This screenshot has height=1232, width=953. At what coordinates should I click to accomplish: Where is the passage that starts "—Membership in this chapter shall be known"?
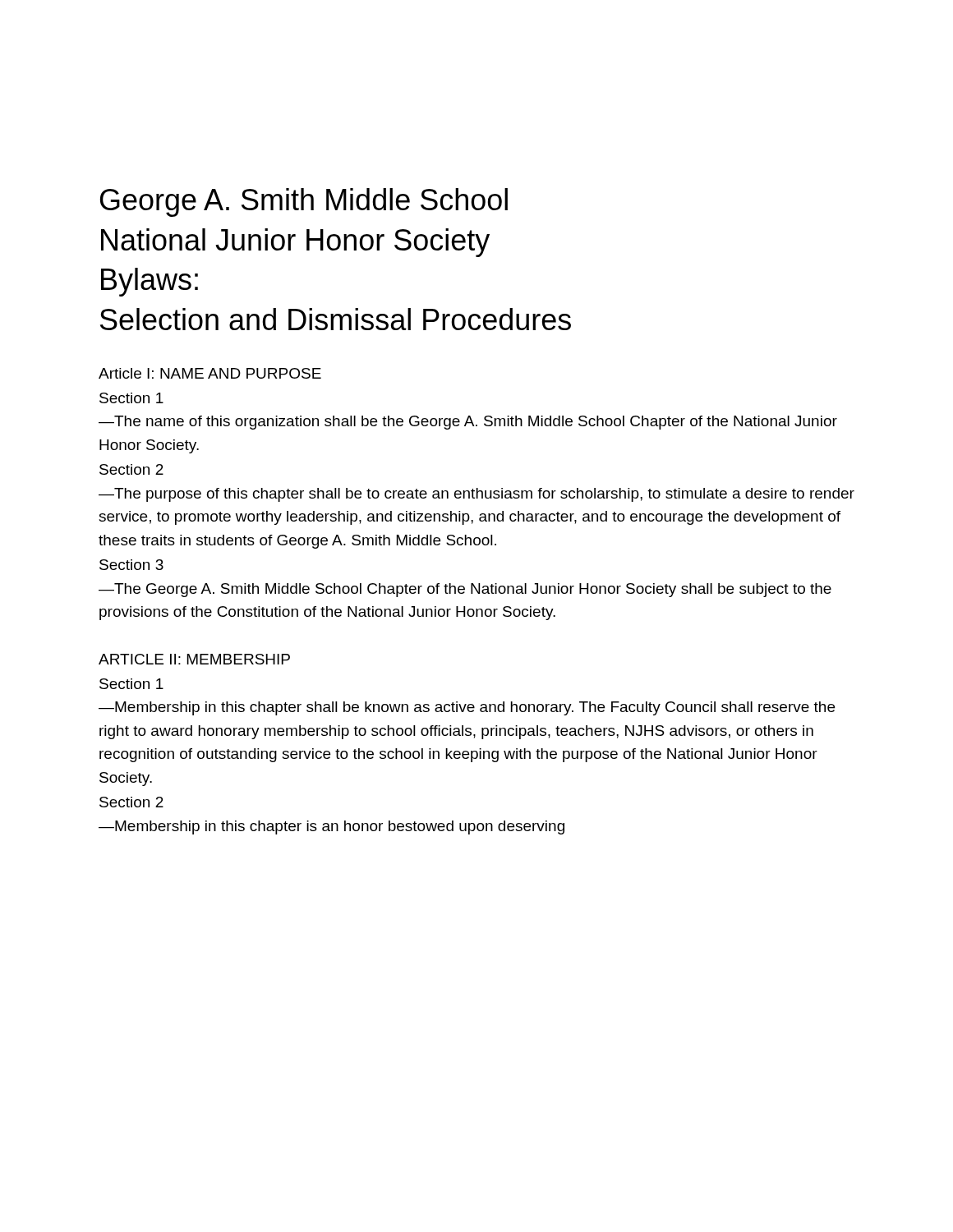tap(467, 742)
